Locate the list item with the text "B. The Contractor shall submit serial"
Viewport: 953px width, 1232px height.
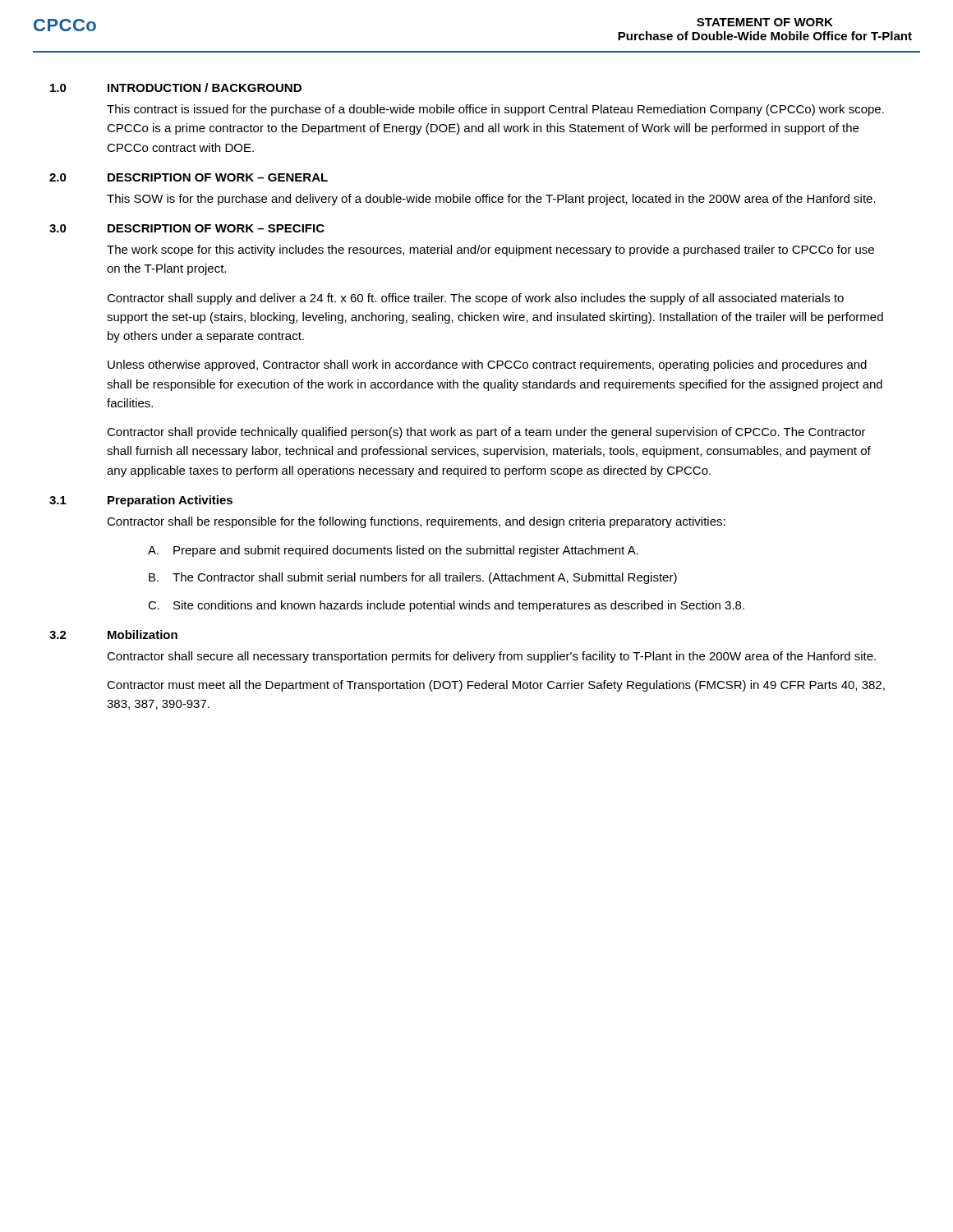pos(518,577)
